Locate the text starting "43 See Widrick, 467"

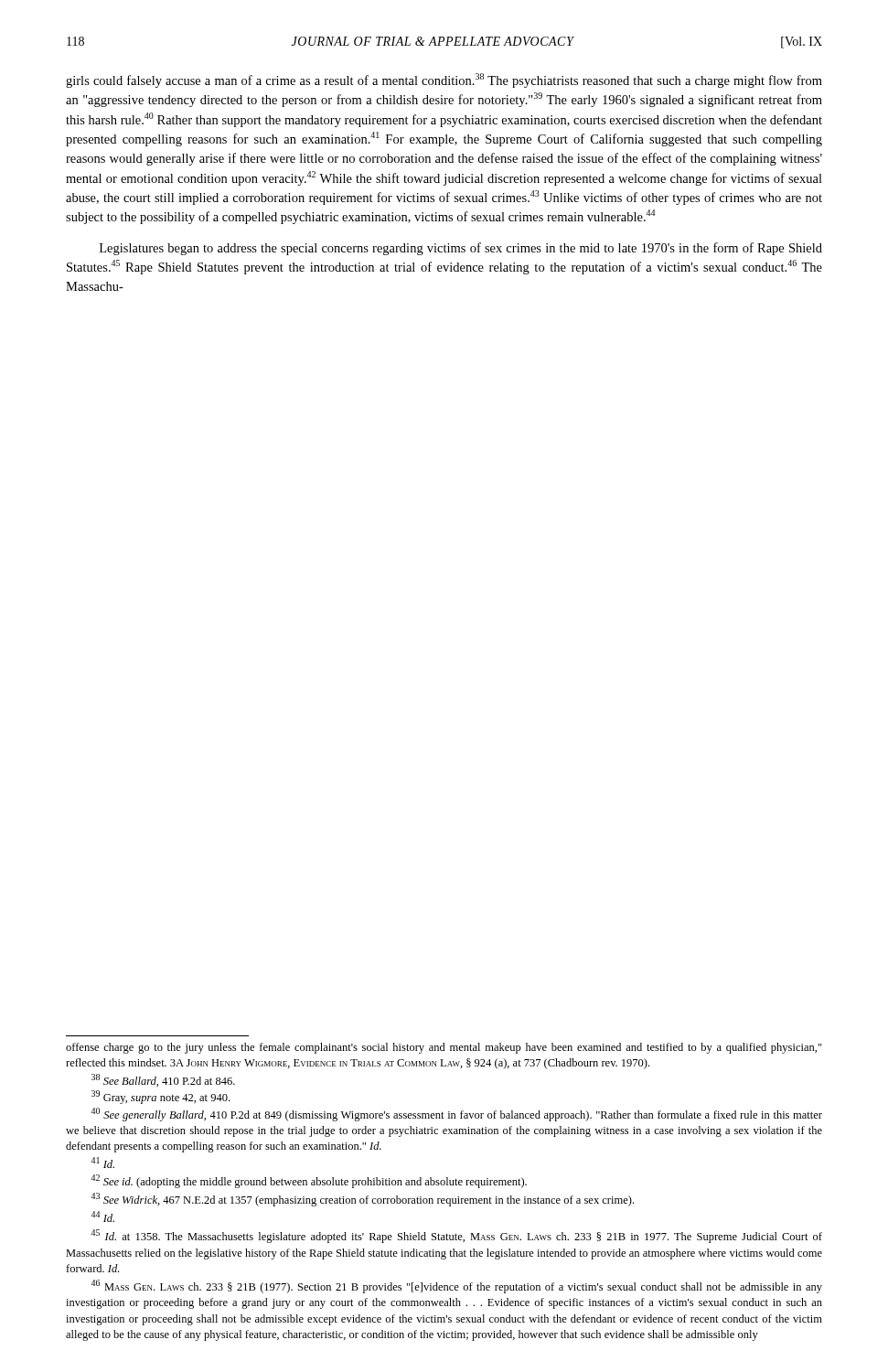coord(363,1199)
